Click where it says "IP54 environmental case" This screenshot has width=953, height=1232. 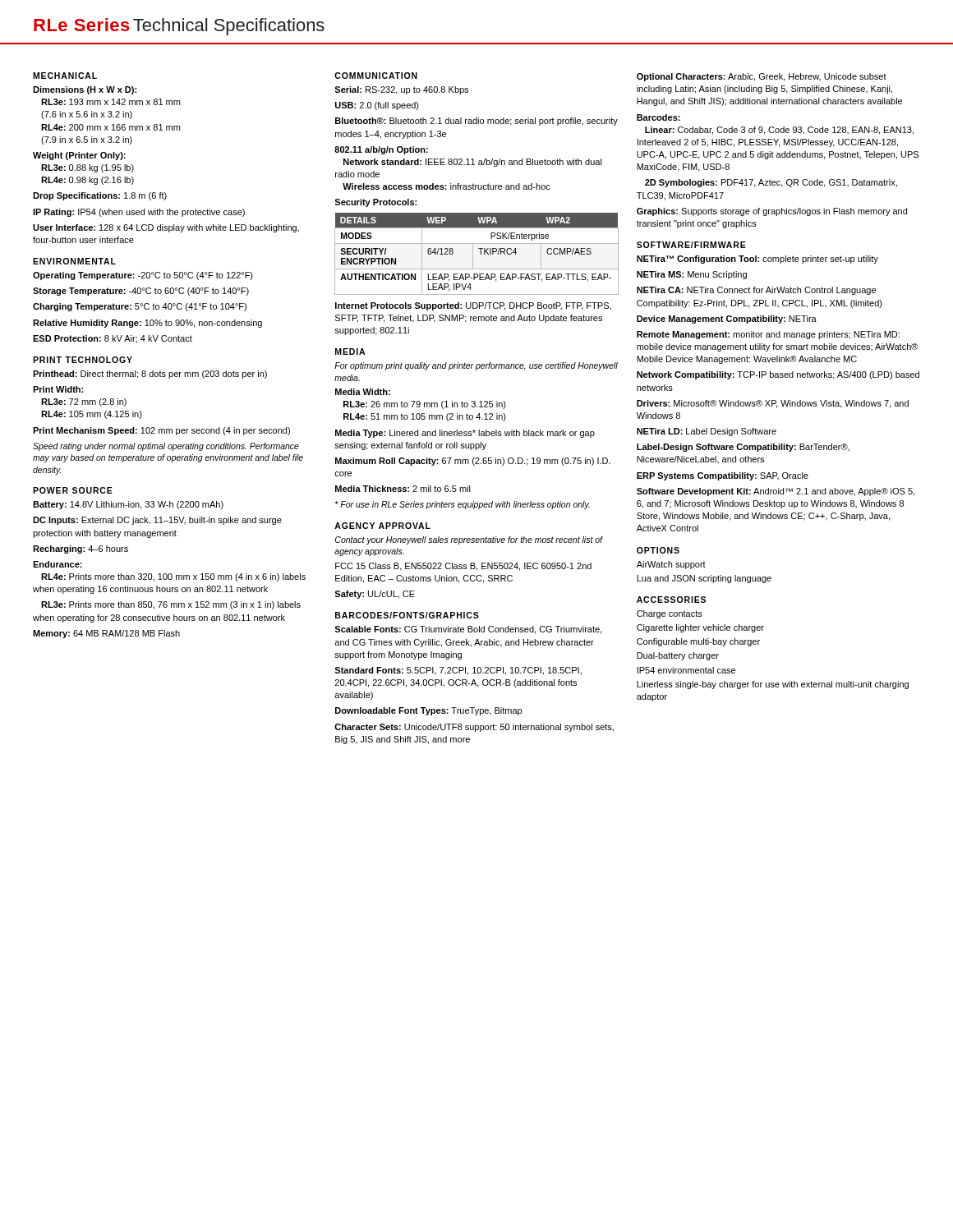click(686, 670)
